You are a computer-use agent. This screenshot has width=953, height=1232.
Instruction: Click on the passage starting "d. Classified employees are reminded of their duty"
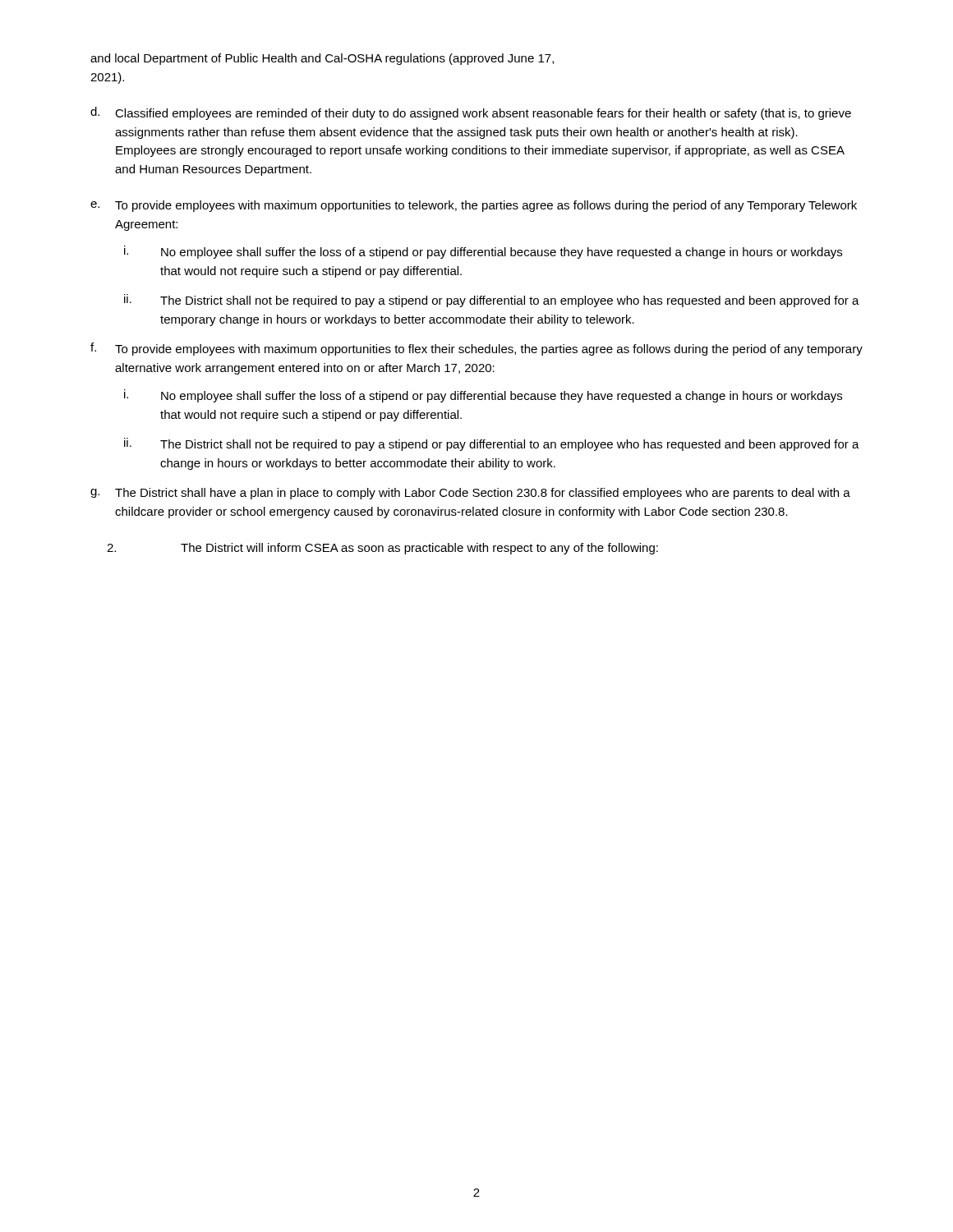(x=476, y=141)
